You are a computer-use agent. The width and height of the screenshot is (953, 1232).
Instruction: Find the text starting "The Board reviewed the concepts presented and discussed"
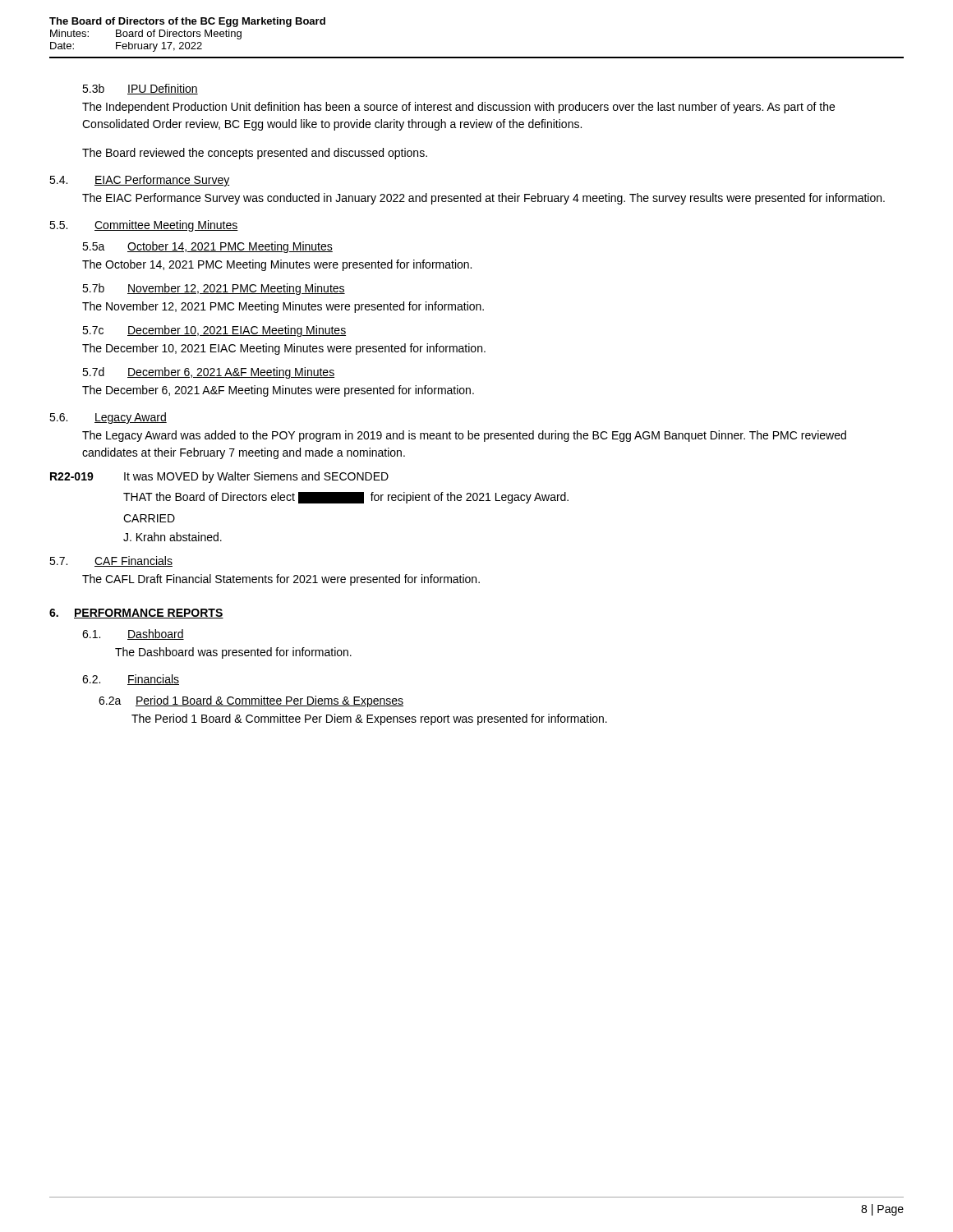tap(255, 153)
